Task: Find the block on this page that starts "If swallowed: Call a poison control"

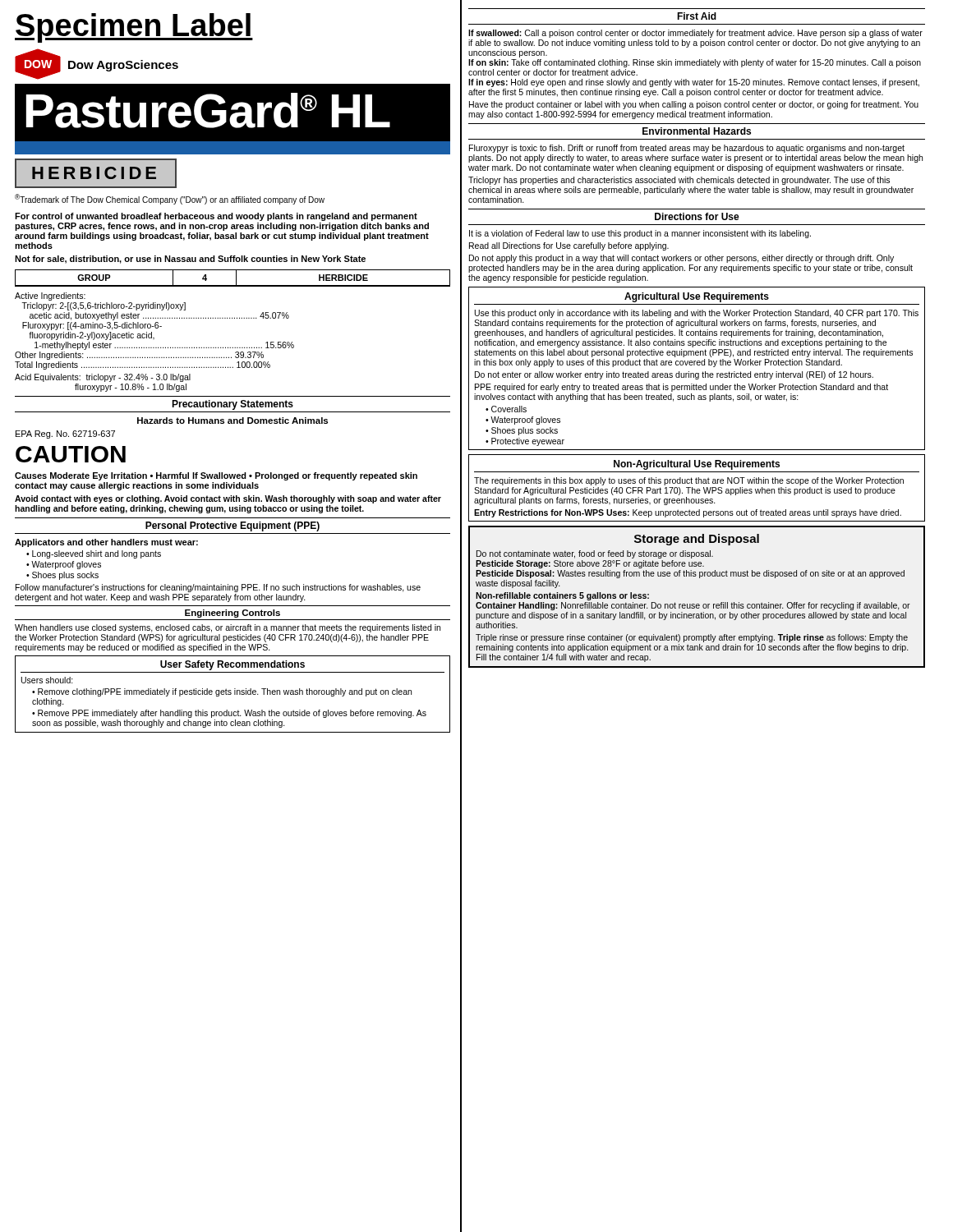Action: point(695,62)
